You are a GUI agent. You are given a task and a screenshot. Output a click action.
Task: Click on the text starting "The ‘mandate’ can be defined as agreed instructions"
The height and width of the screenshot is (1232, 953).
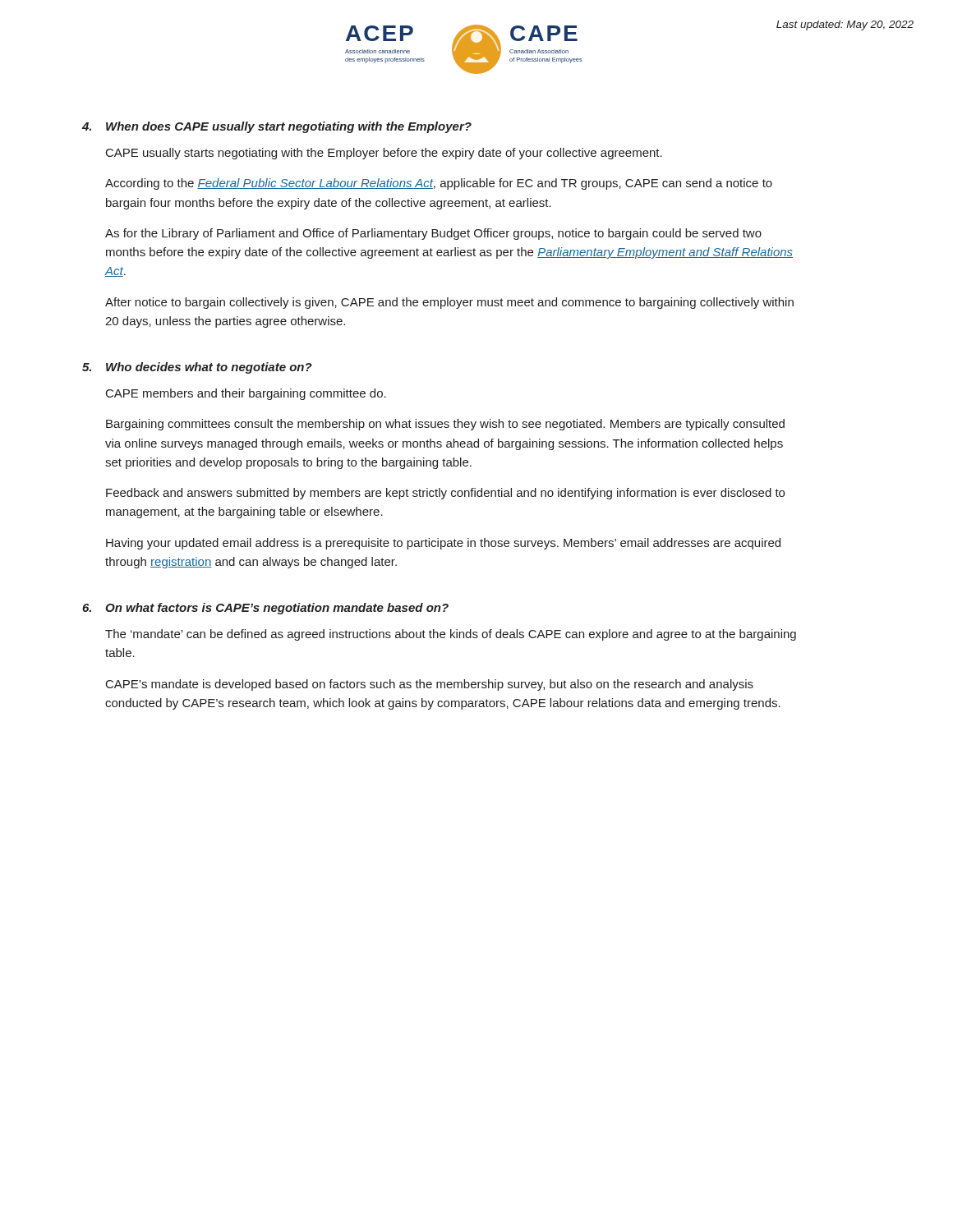(451, 643)
